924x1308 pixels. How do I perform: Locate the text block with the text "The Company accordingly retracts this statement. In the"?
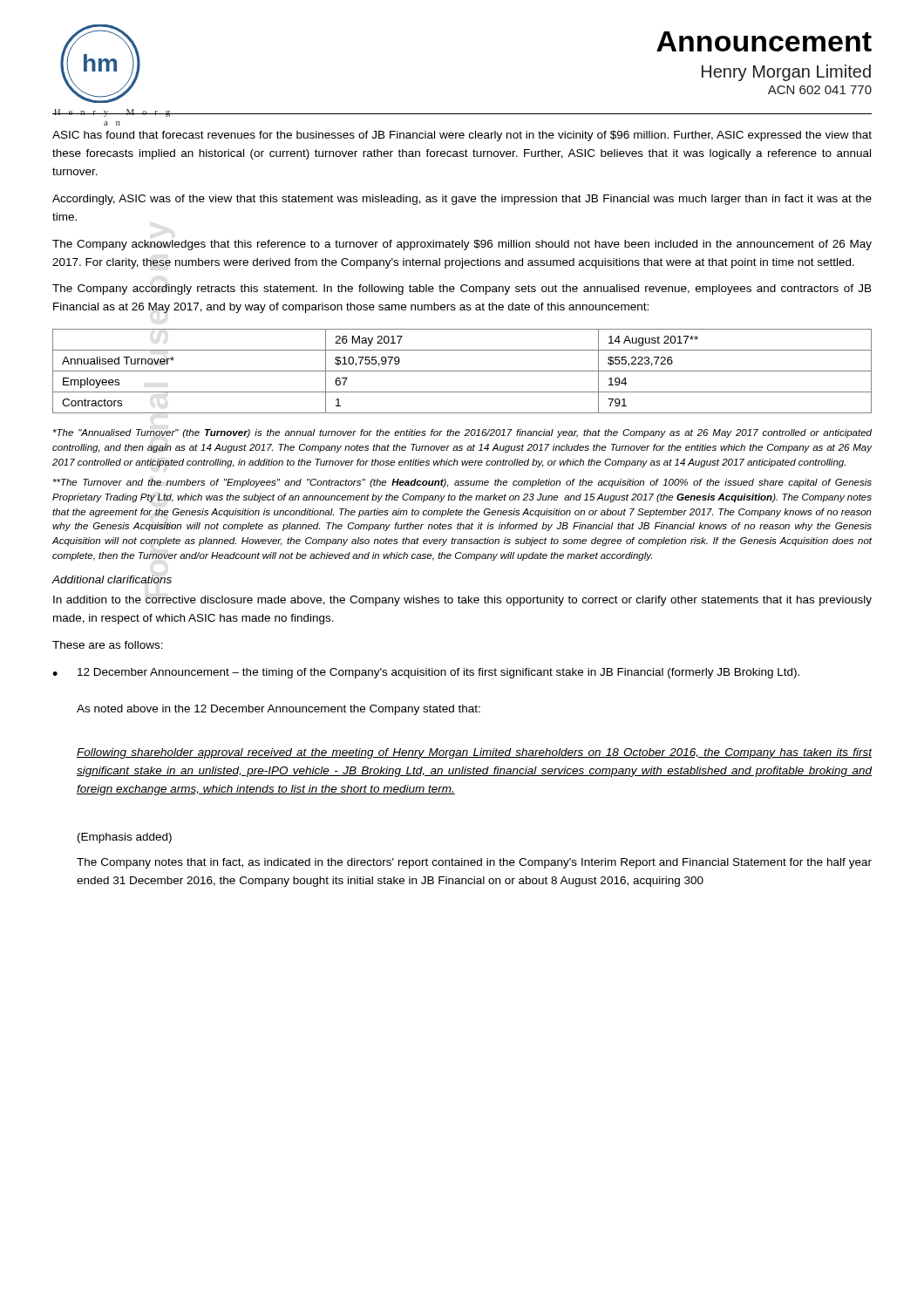coord(462,298)
